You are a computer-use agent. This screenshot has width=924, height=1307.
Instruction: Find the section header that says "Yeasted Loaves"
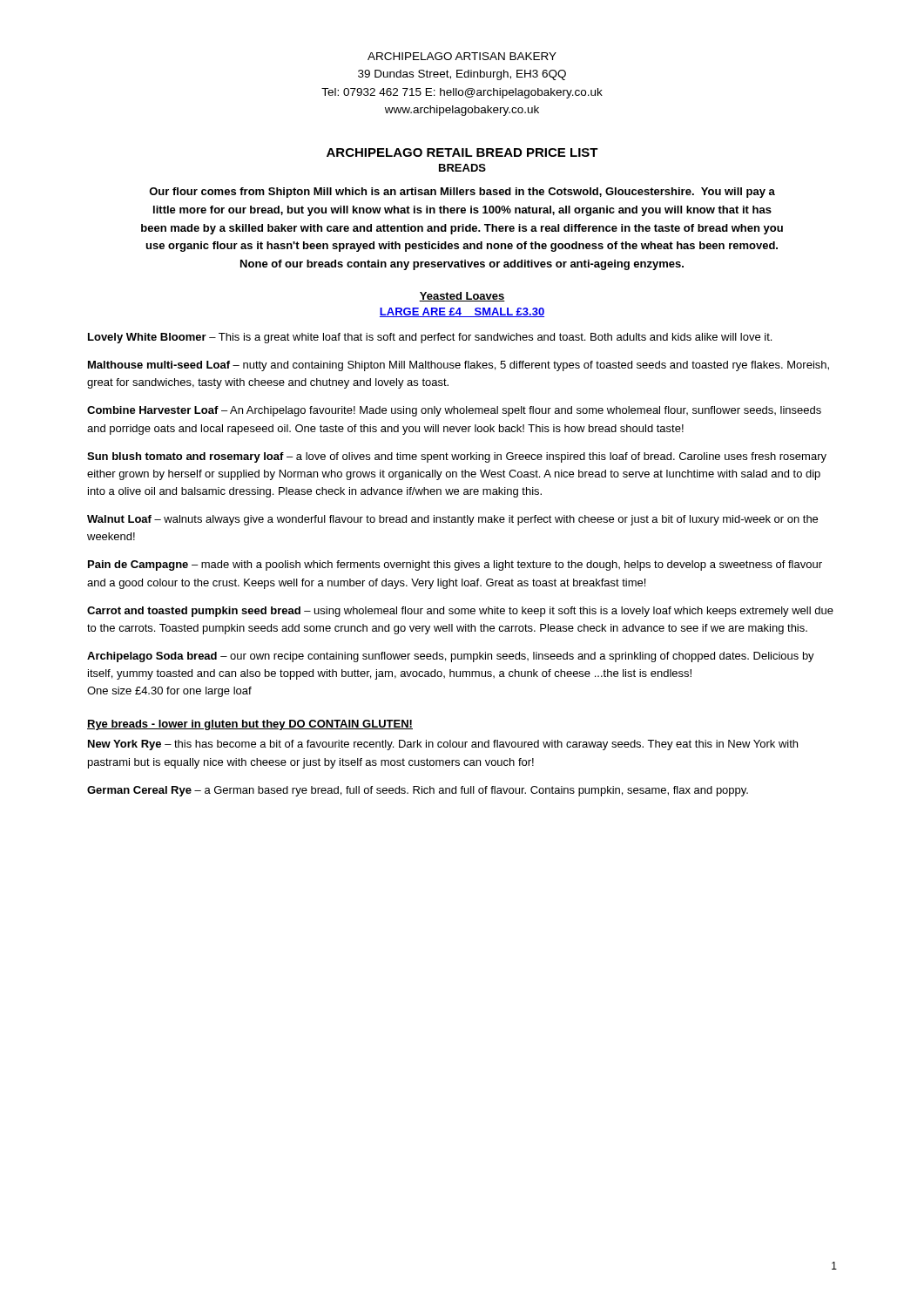click(462, 296)
